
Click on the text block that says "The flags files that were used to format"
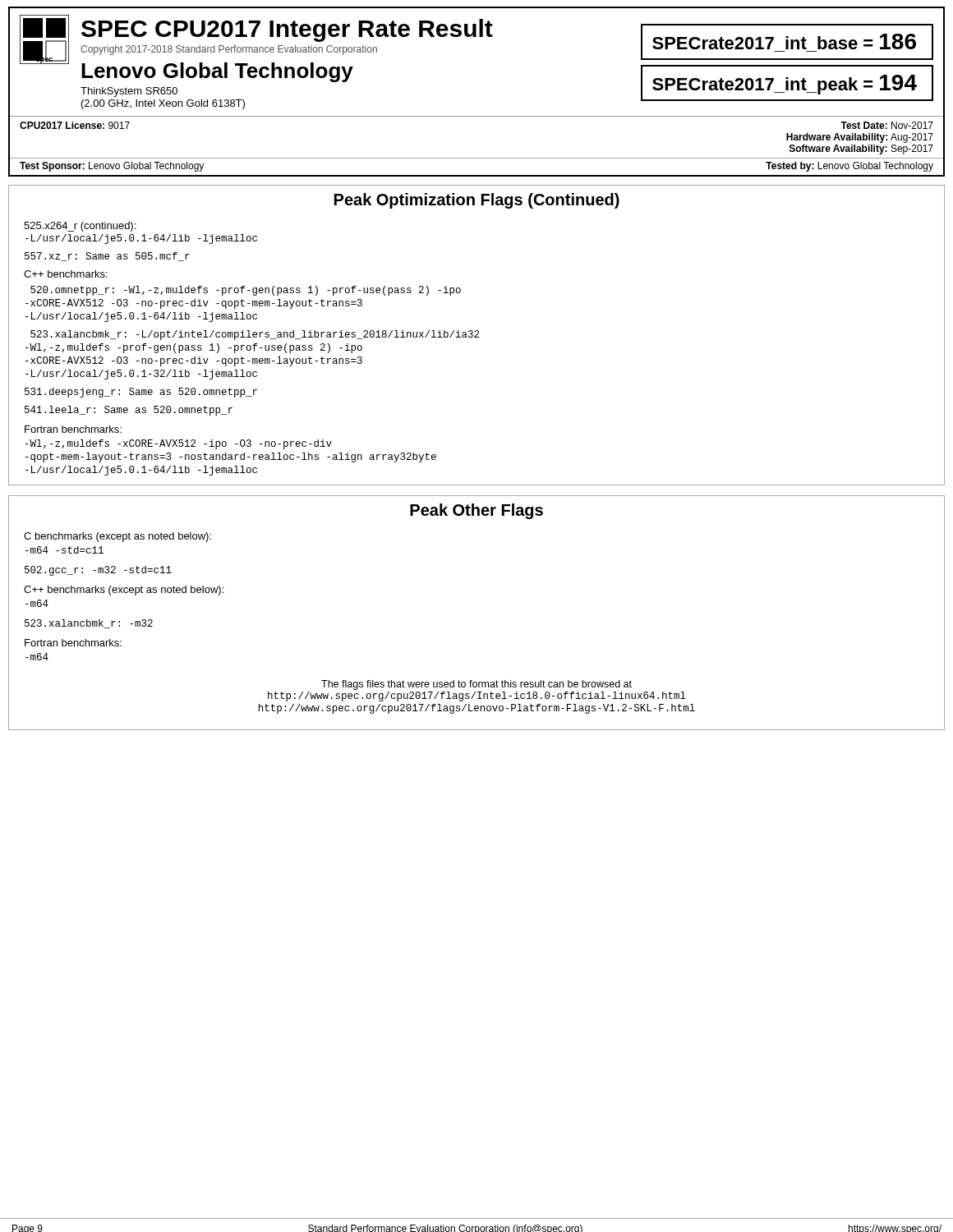pos(476,697)
